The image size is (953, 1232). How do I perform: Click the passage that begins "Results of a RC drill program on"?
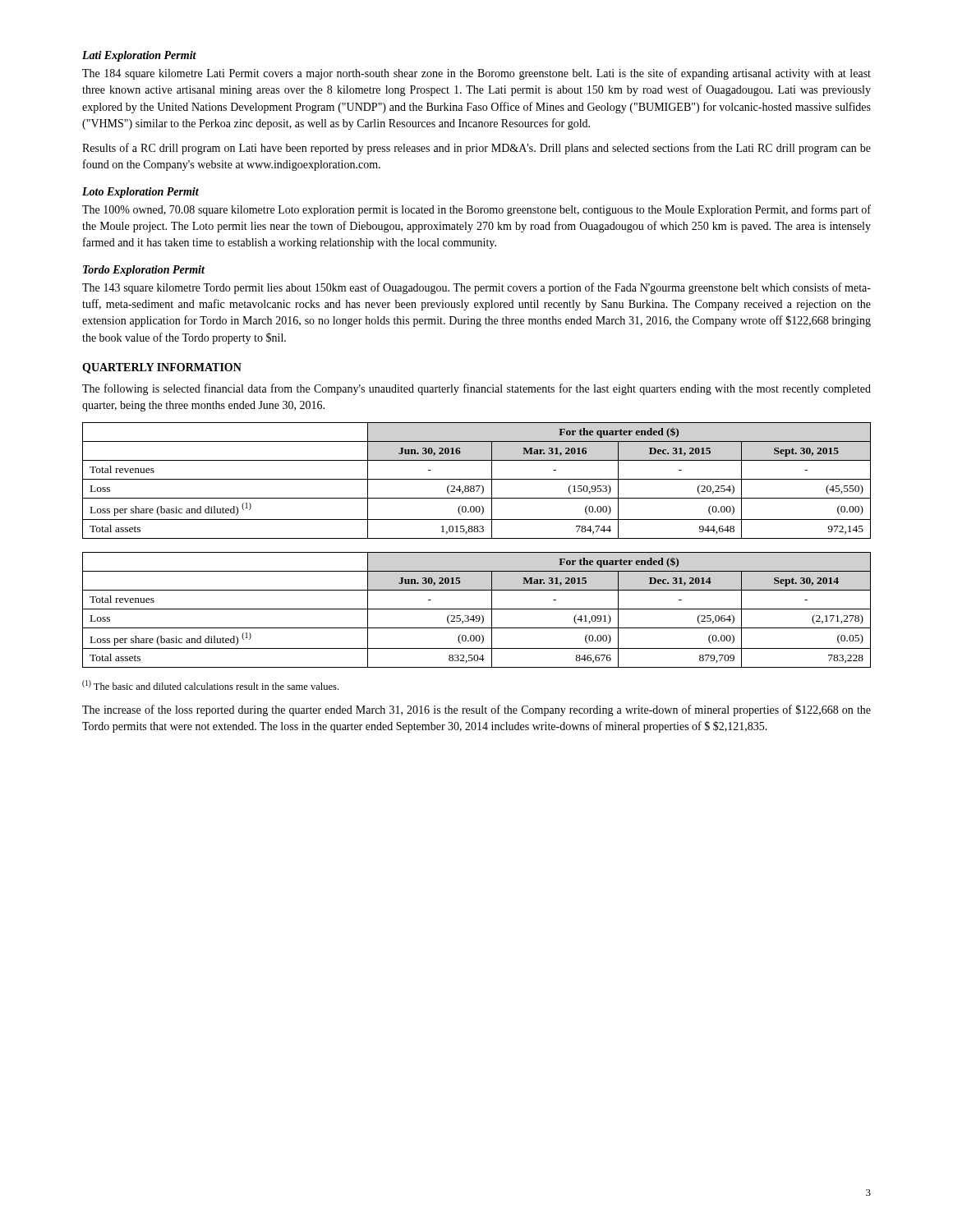476,157
